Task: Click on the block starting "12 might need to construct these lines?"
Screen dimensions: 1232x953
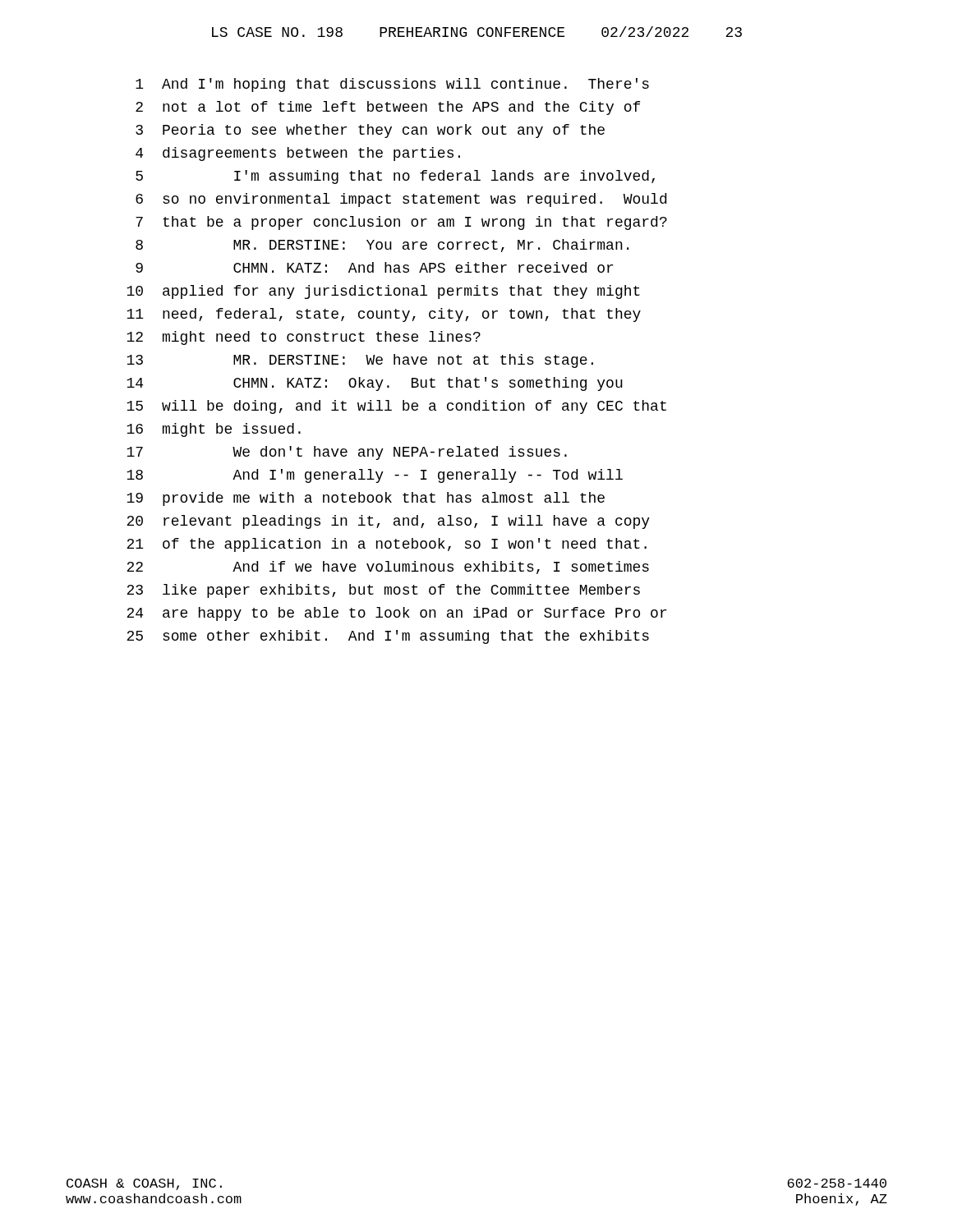Action: (x=304, y=338)
